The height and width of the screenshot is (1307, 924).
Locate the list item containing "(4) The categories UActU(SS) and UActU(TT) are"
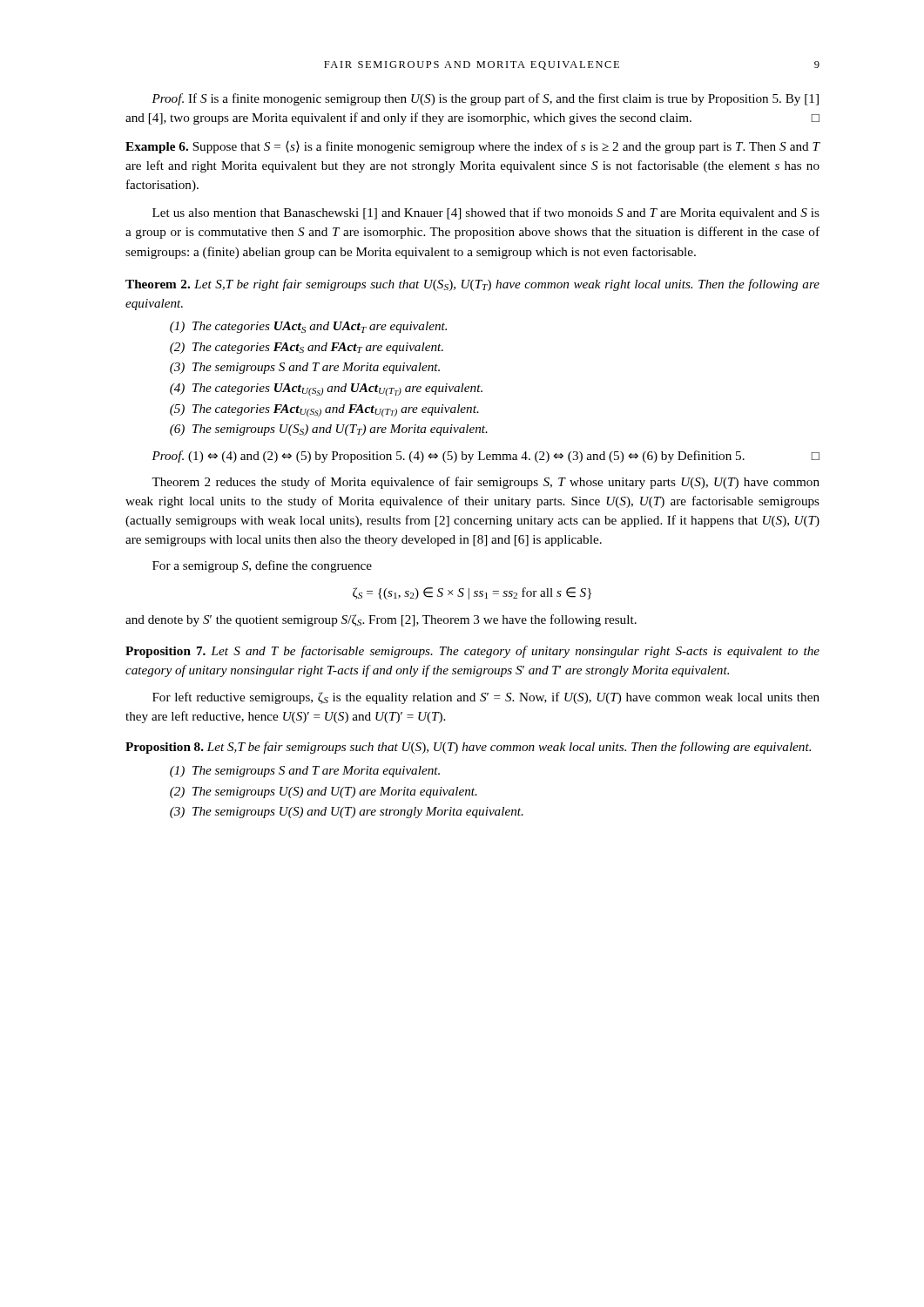tap(492, 388)
